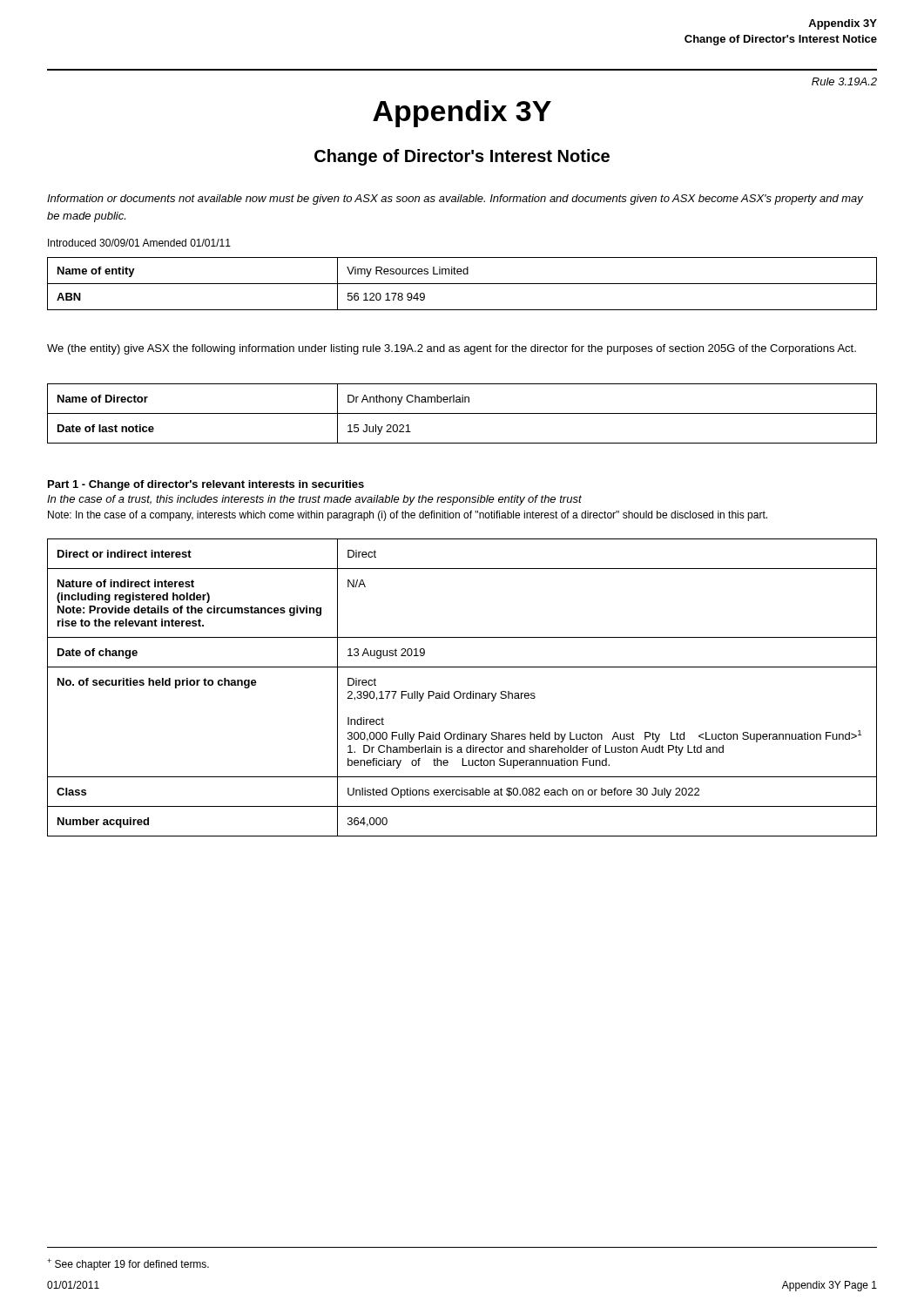Select the text with the text "Introduced 30/09/01 Amended 01/01/11"
Image resolution: width=924 pixels, height=1307 pixels.
point(139,243)
